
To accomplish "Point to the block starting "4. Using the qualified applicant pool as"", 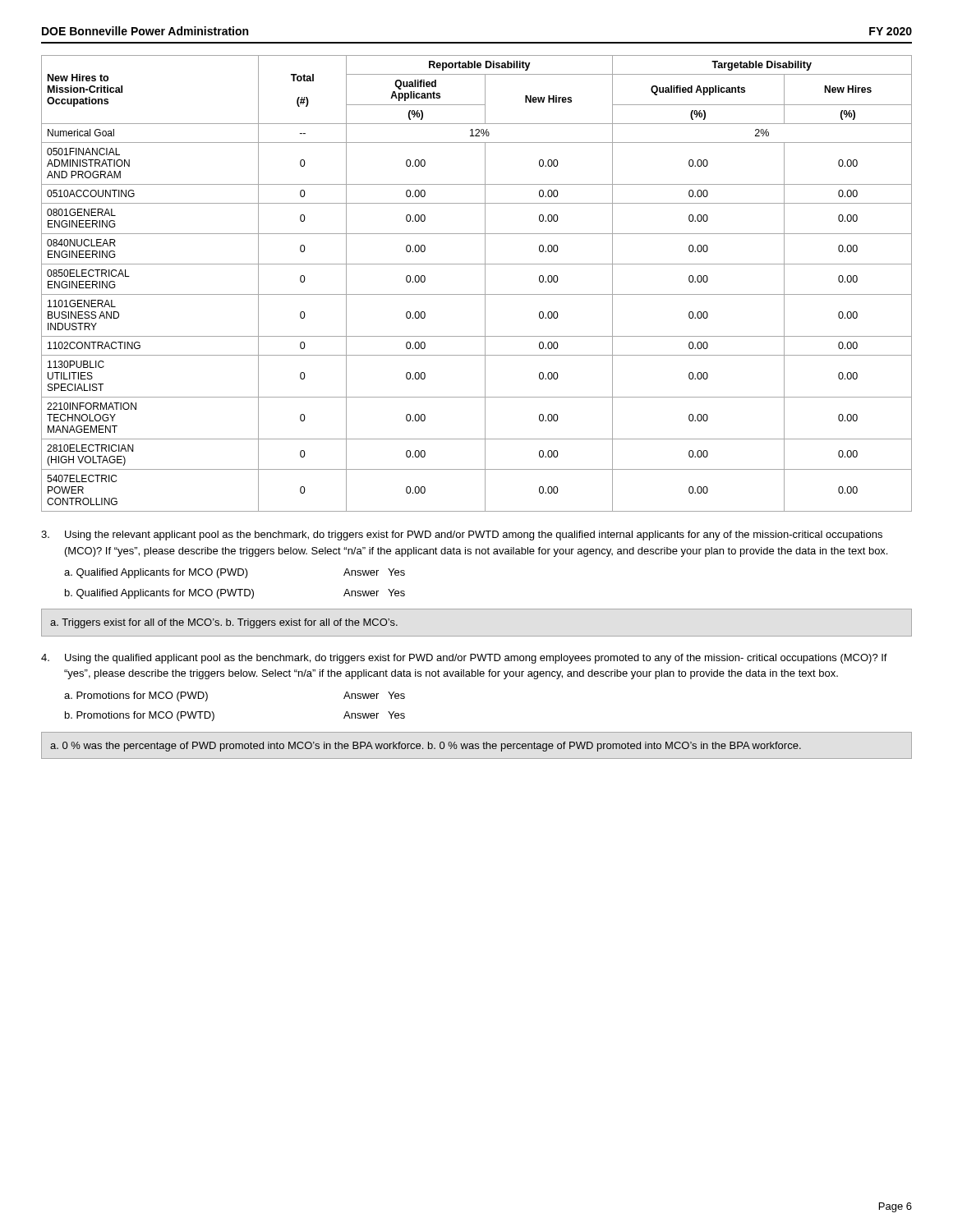I will [476, 686].
